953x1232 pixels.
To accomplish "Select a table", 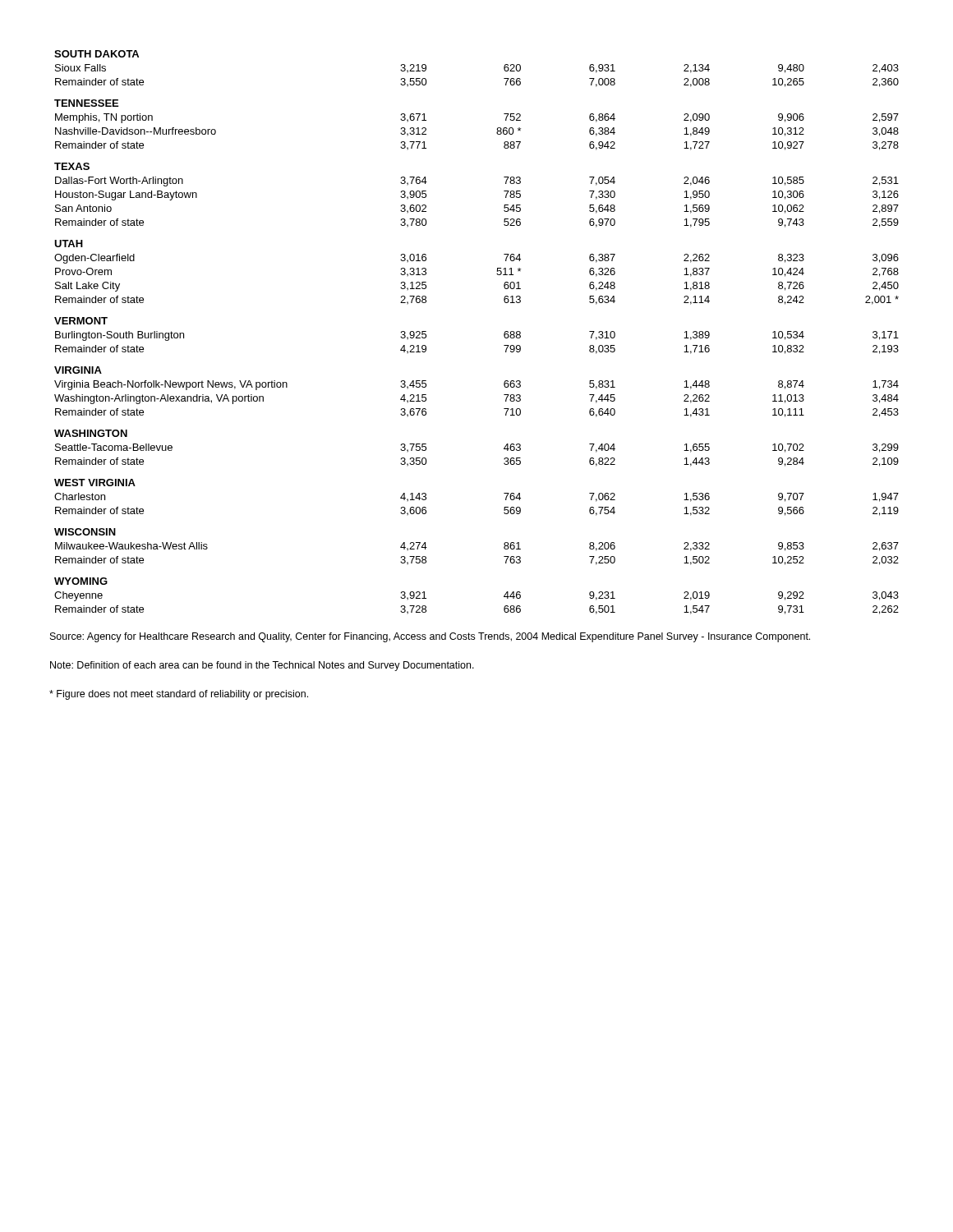I will coord(476,328).
